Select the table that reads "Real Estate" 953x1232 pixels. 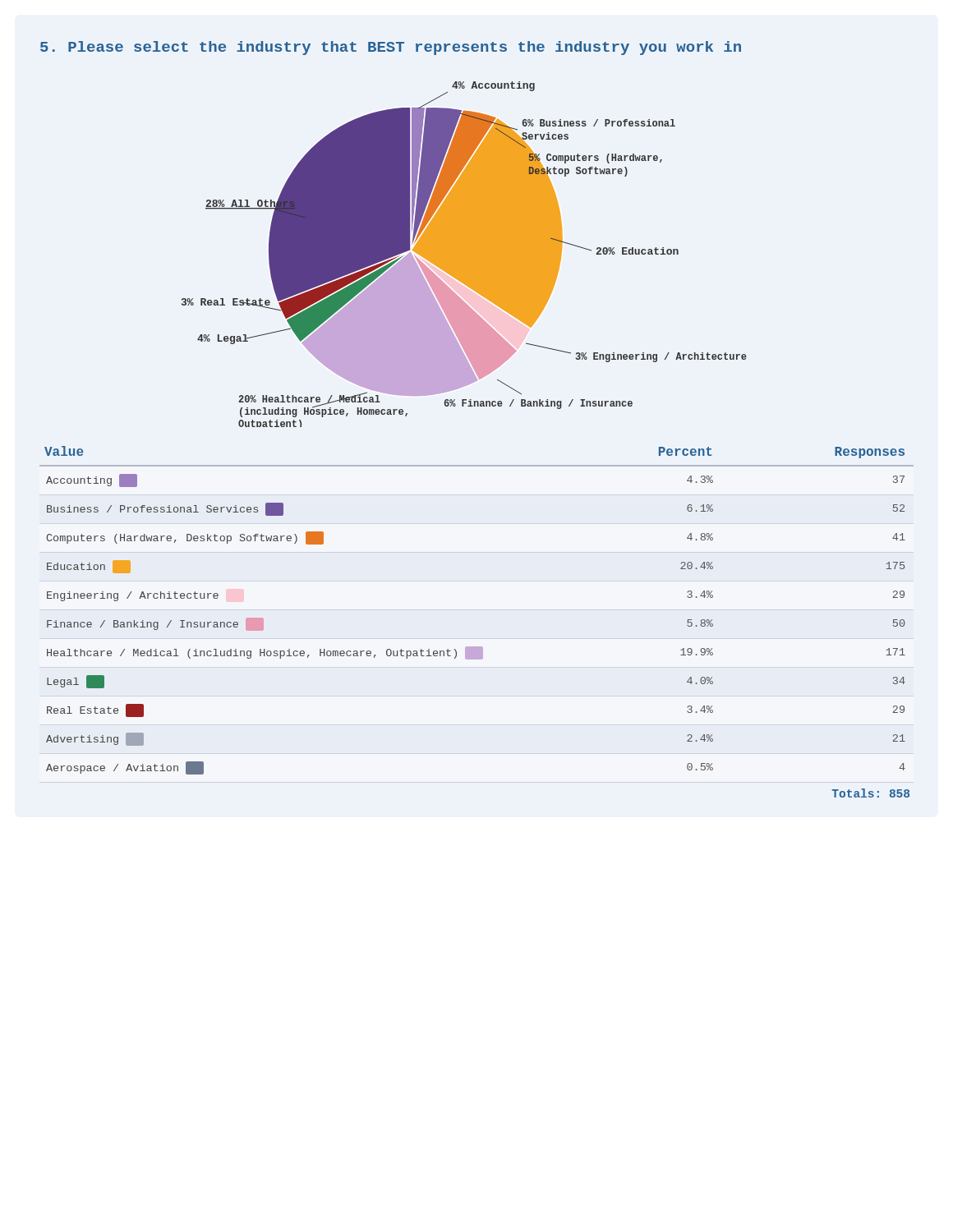click(x=476, y=619)
